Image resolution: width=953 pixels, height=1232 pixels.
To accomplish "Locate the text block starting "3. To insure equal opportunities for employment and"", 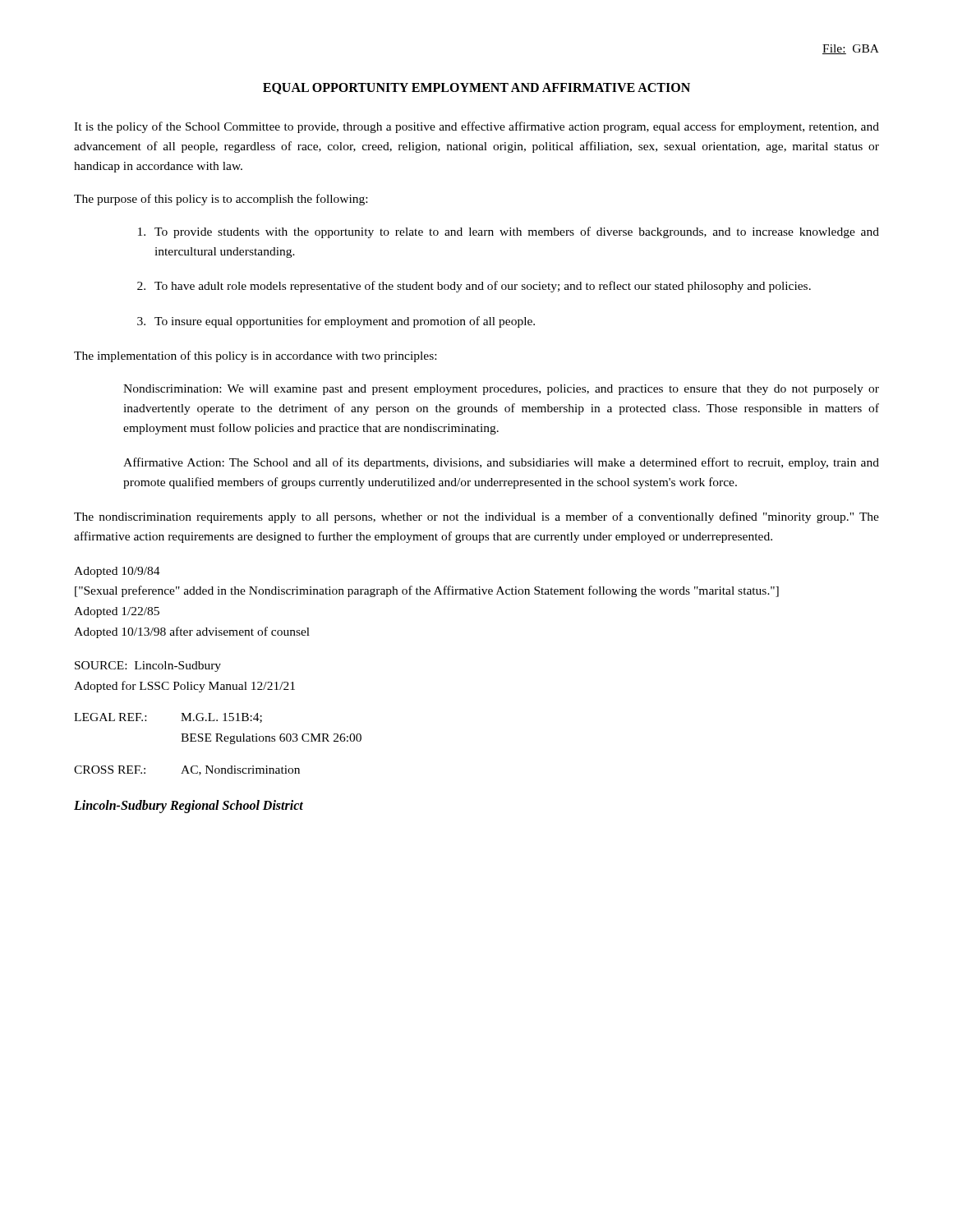I will (501, 321).
